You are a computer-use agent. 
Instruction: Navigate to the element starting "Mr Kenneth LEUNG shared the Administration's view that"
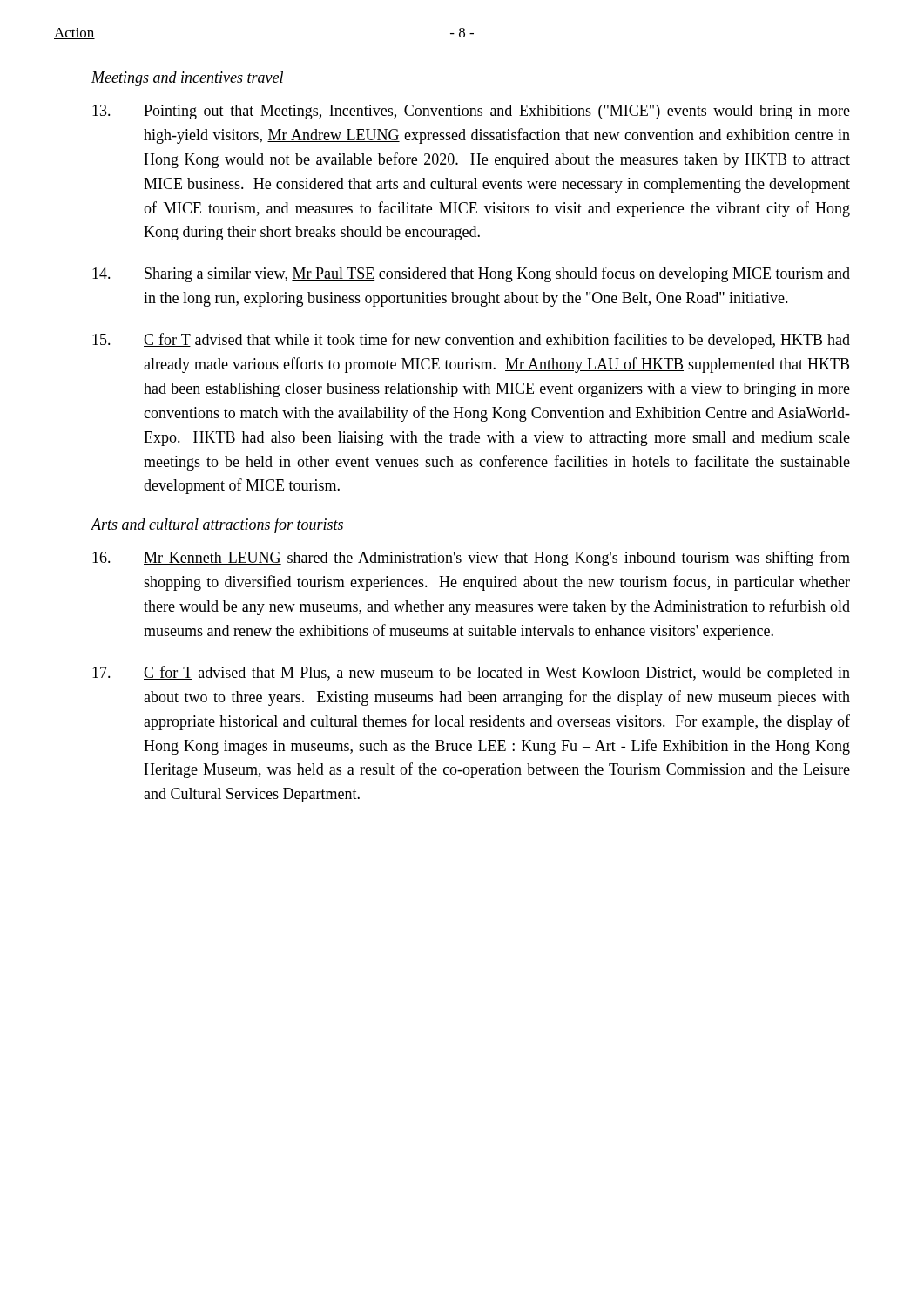471,595
